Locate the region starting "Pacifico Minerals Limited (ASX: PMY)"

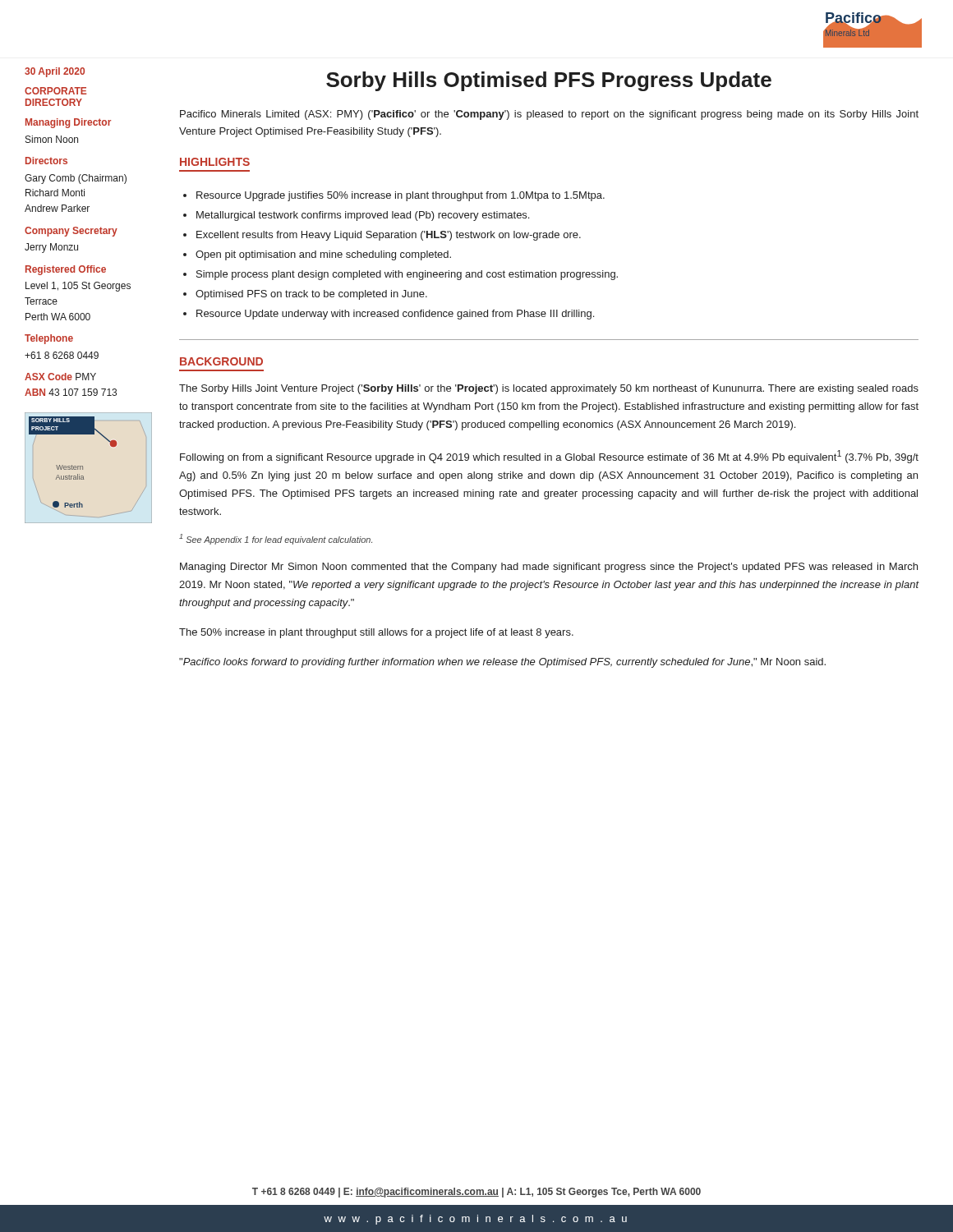coord(549,122)
